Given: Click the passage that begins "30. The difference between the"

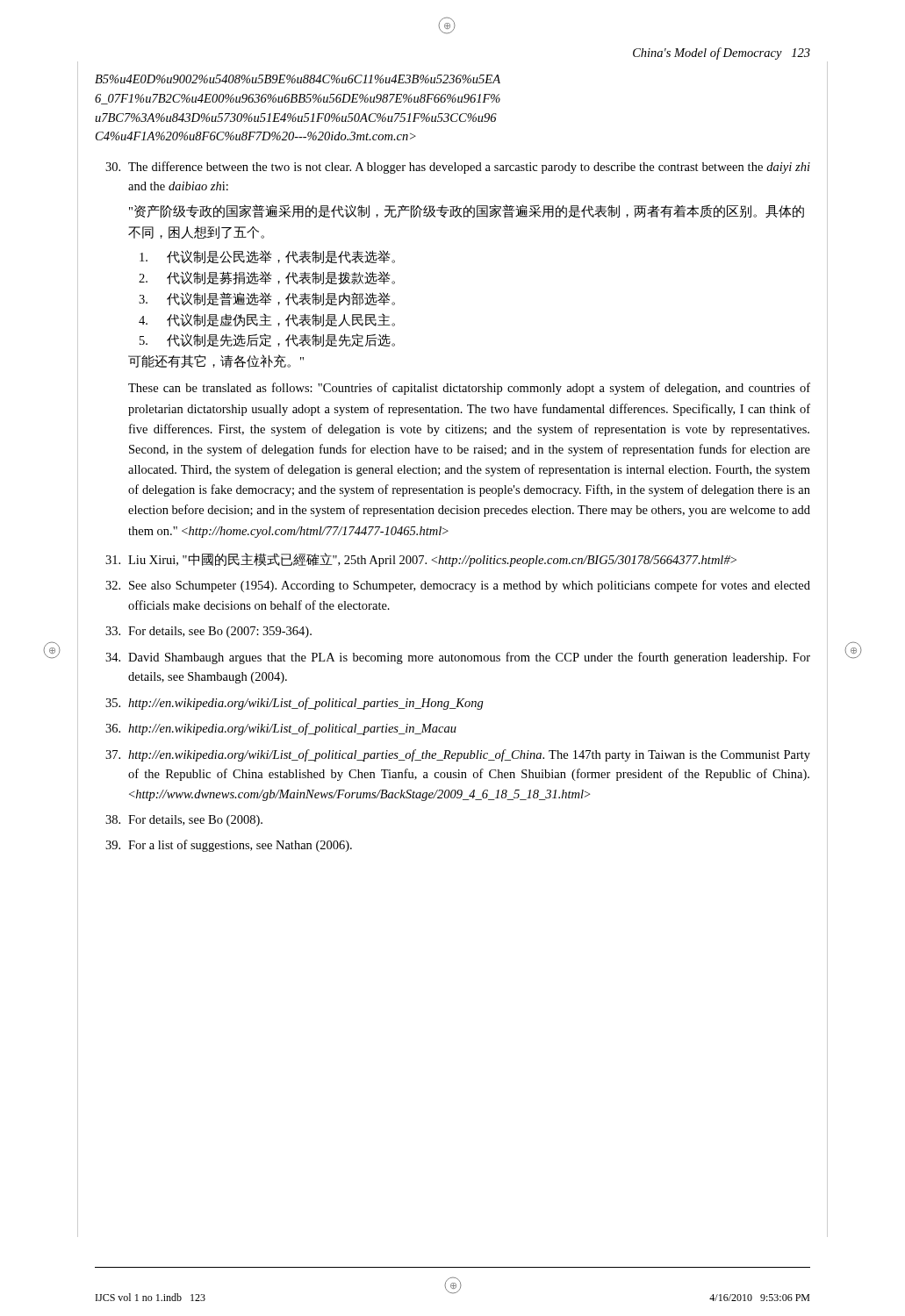Looking at the screenshot, I should click(458, 168).
